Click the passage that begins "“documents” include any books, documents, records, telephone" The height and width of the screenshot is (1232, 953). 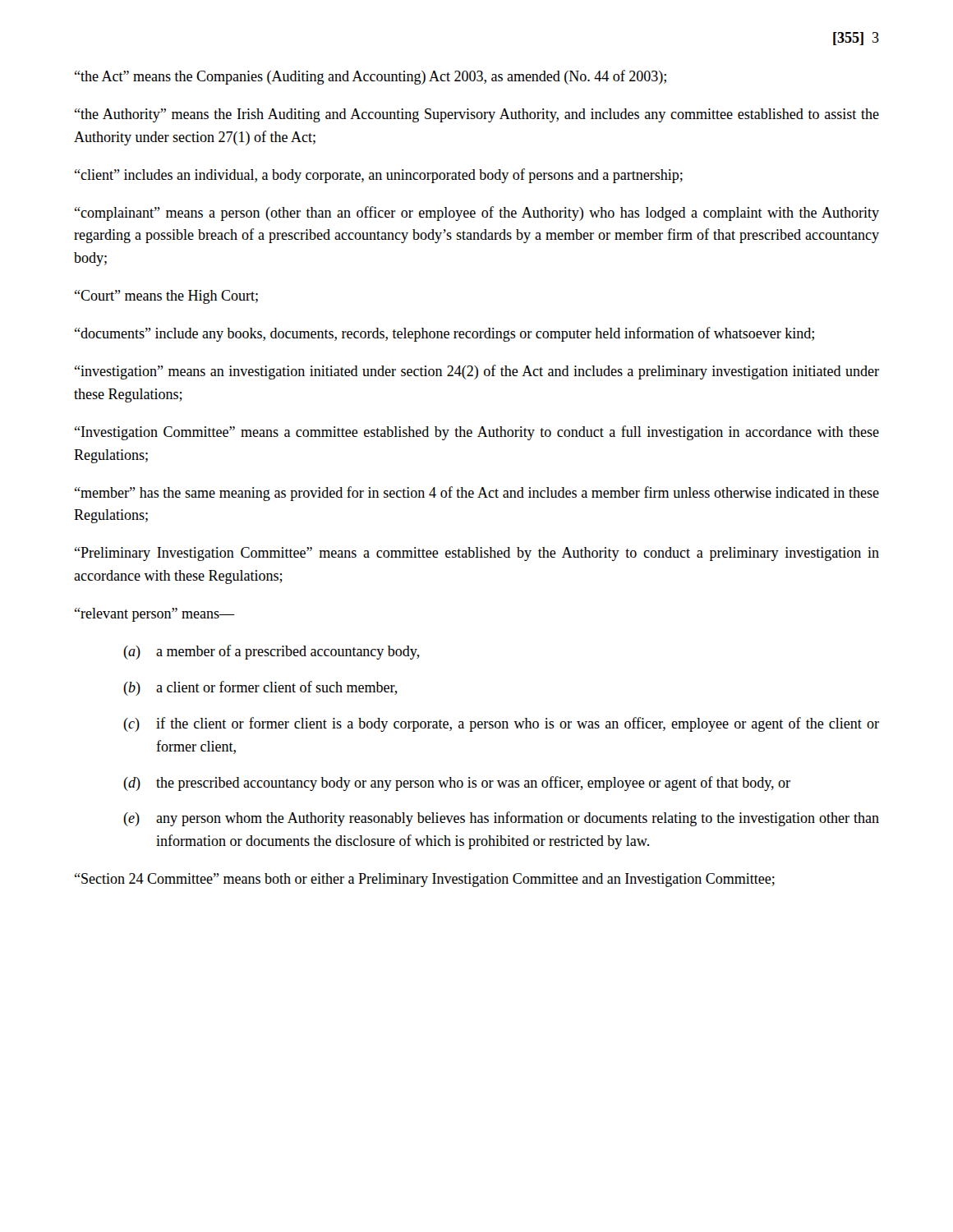445,334
